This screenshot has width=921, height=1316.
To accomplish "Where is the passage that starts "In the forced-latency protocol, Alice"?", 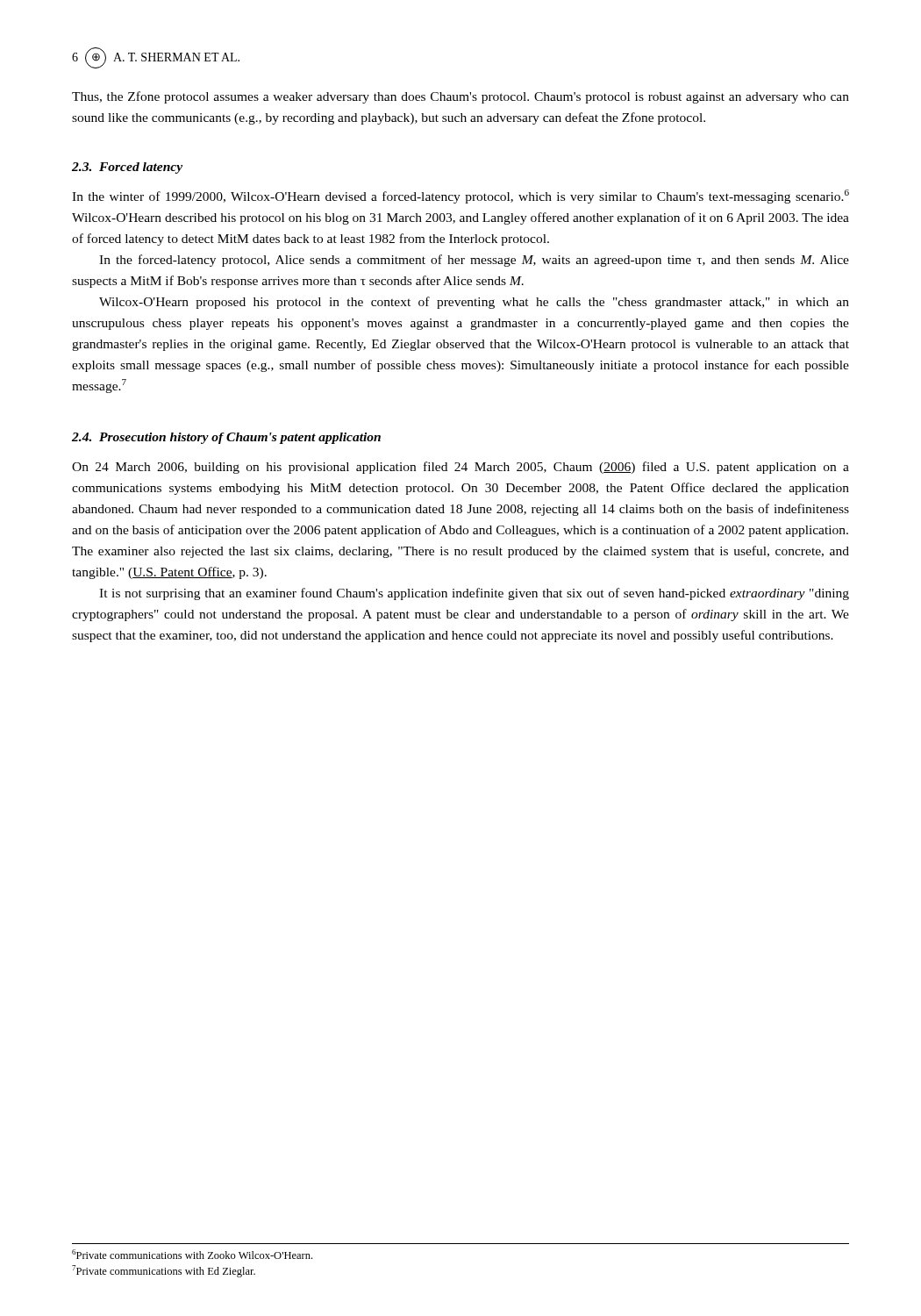I will [460, 270].
